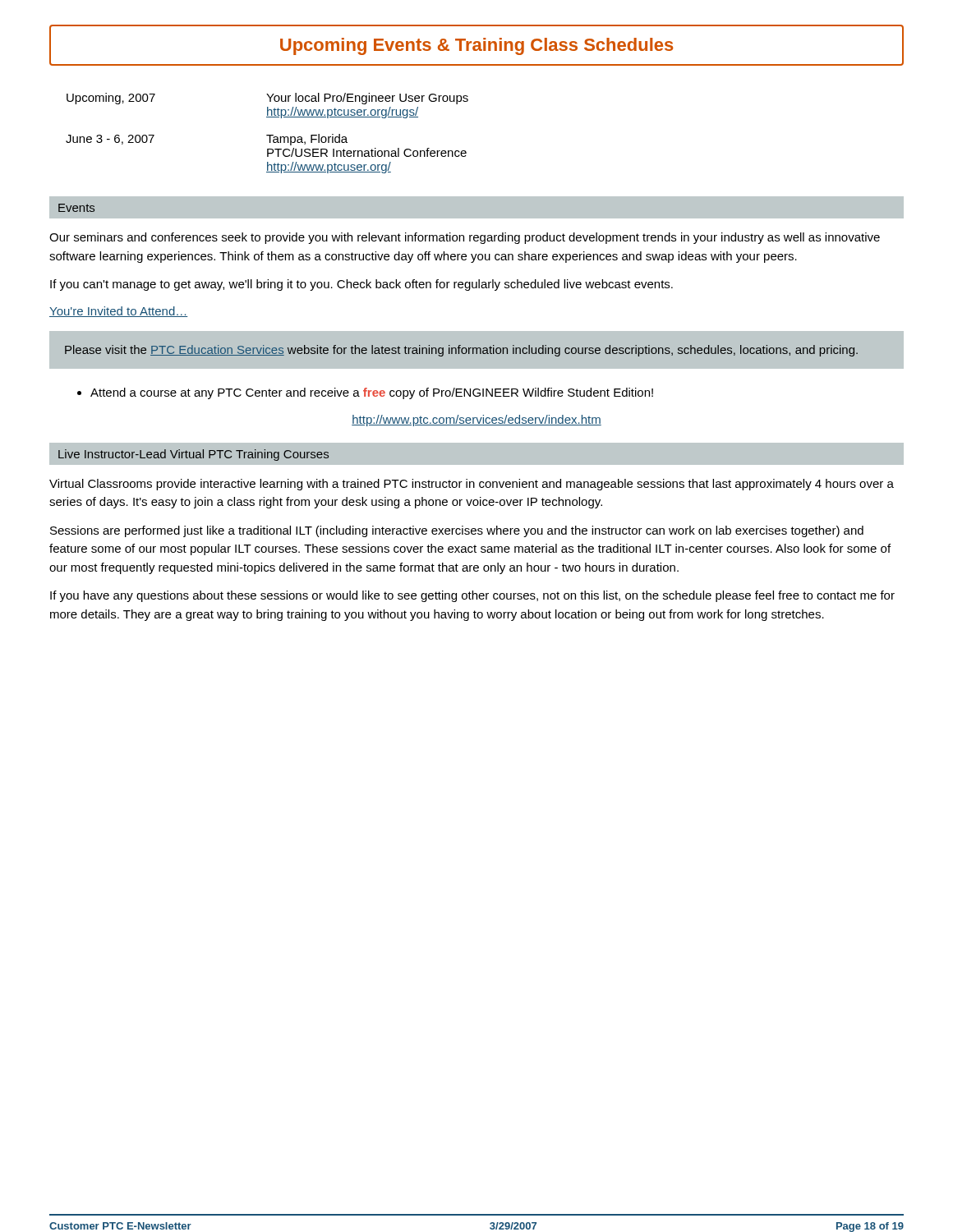Find the text with the text "You're Invited to Attend…"
The height and width of the screenshot is (1232, 953).
118,310
